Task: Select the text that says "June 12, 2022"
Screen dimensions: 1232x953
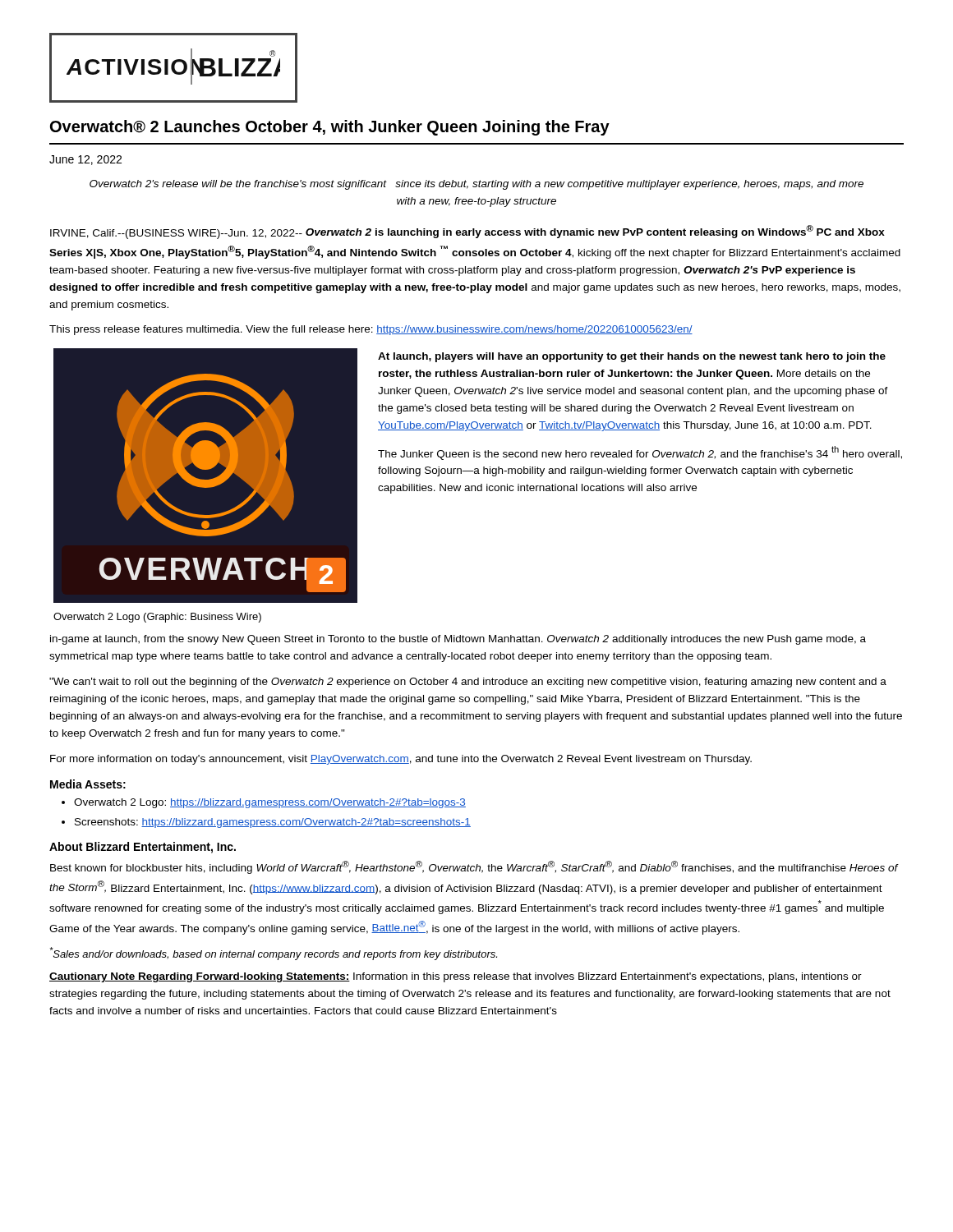Action: tap(86, 159)
